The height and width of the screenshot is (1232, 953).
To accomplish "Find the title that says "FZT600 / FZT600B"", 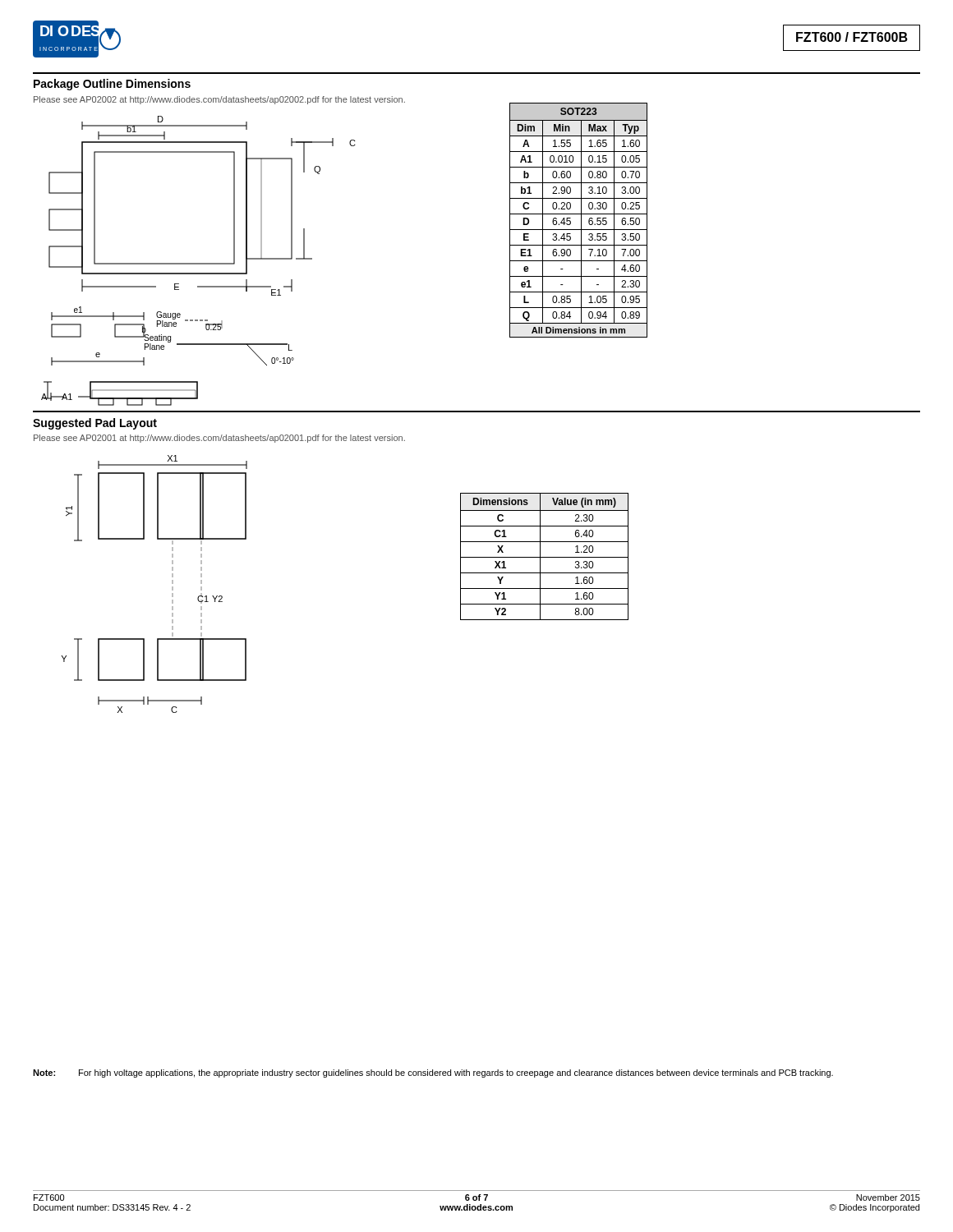I will point(852,37).
